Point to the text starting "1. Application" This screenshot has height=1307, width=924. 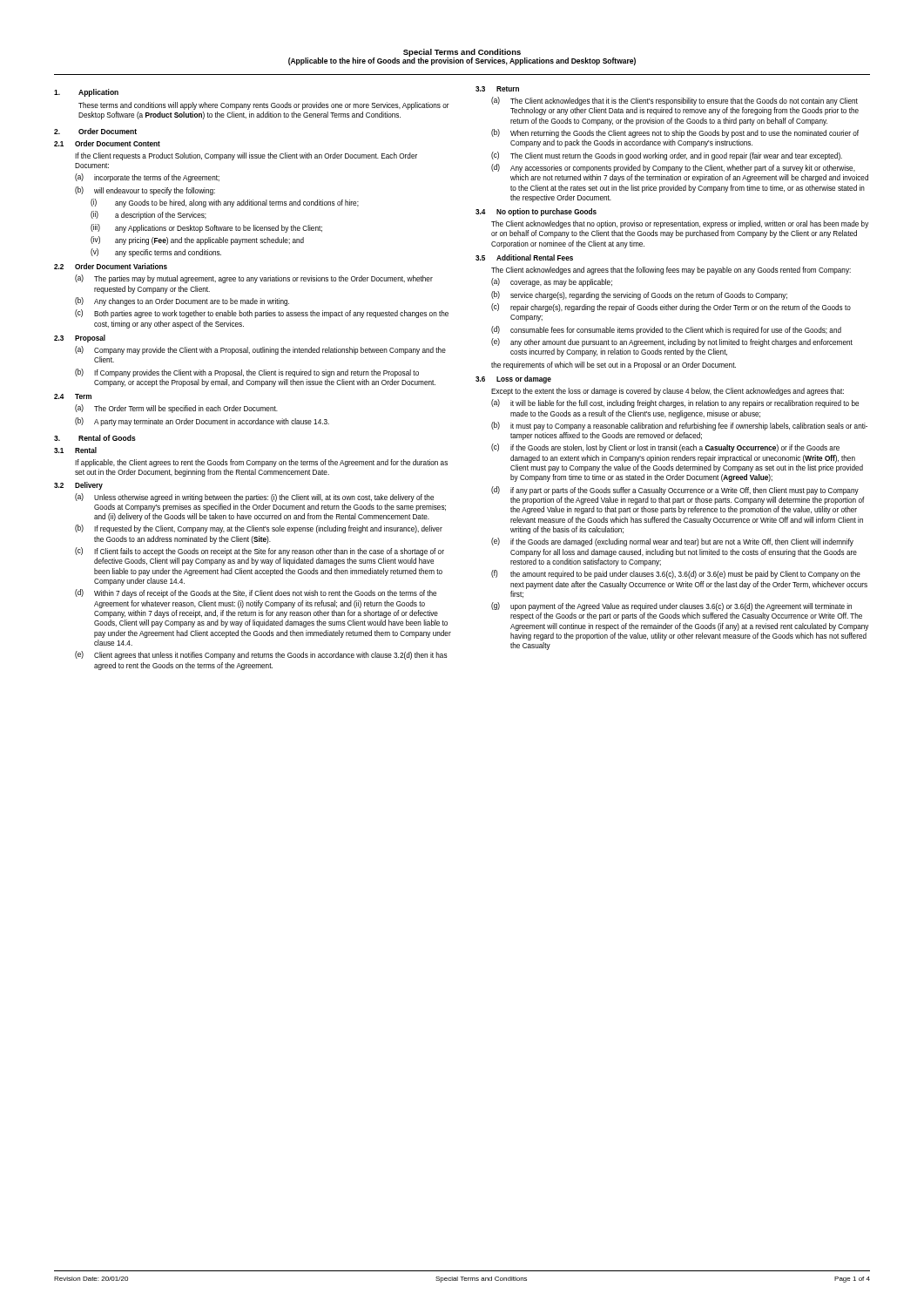253,92
